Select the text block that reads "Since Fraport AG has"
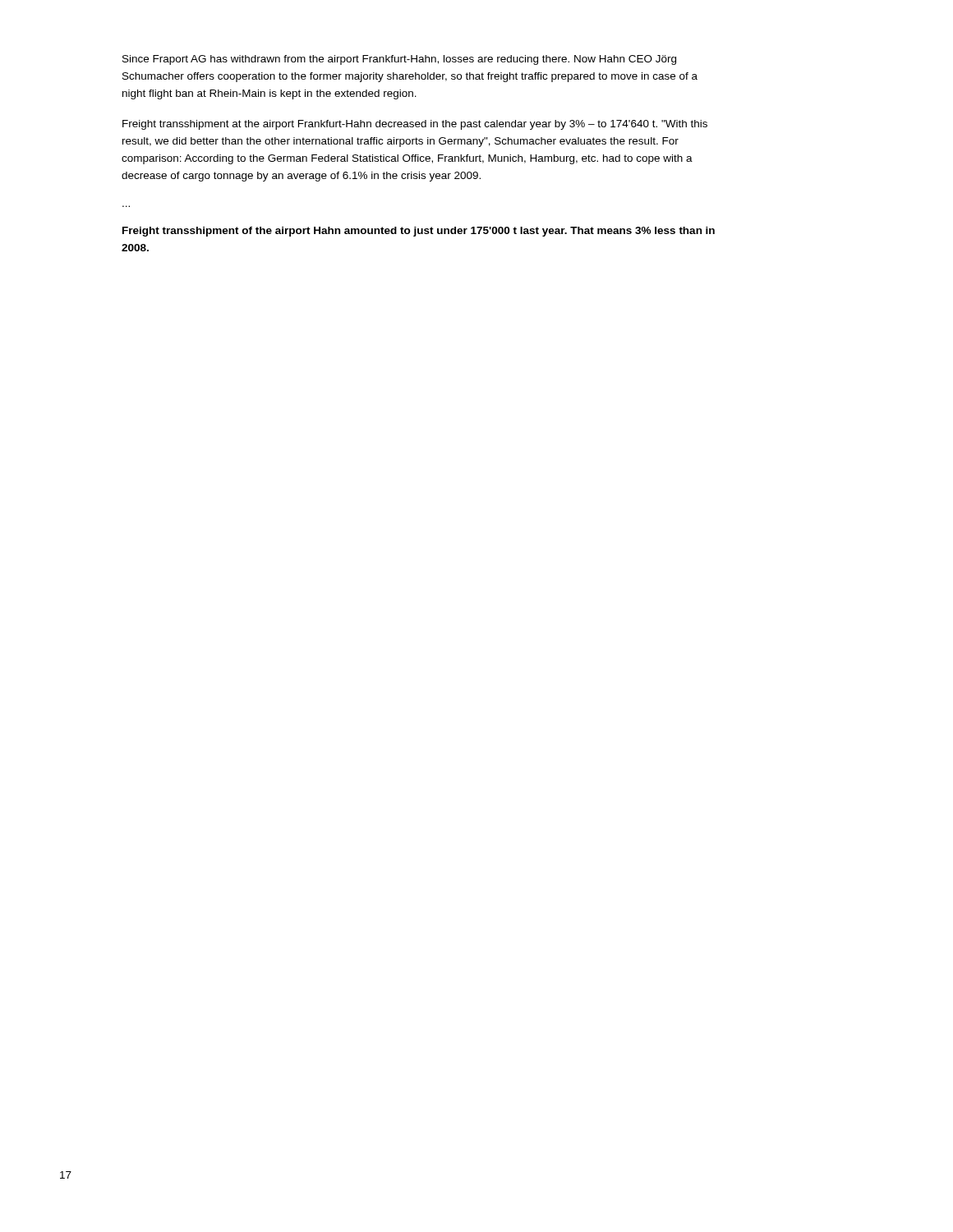Screen dimensions: 1232x953 click(x=410, y=76)
